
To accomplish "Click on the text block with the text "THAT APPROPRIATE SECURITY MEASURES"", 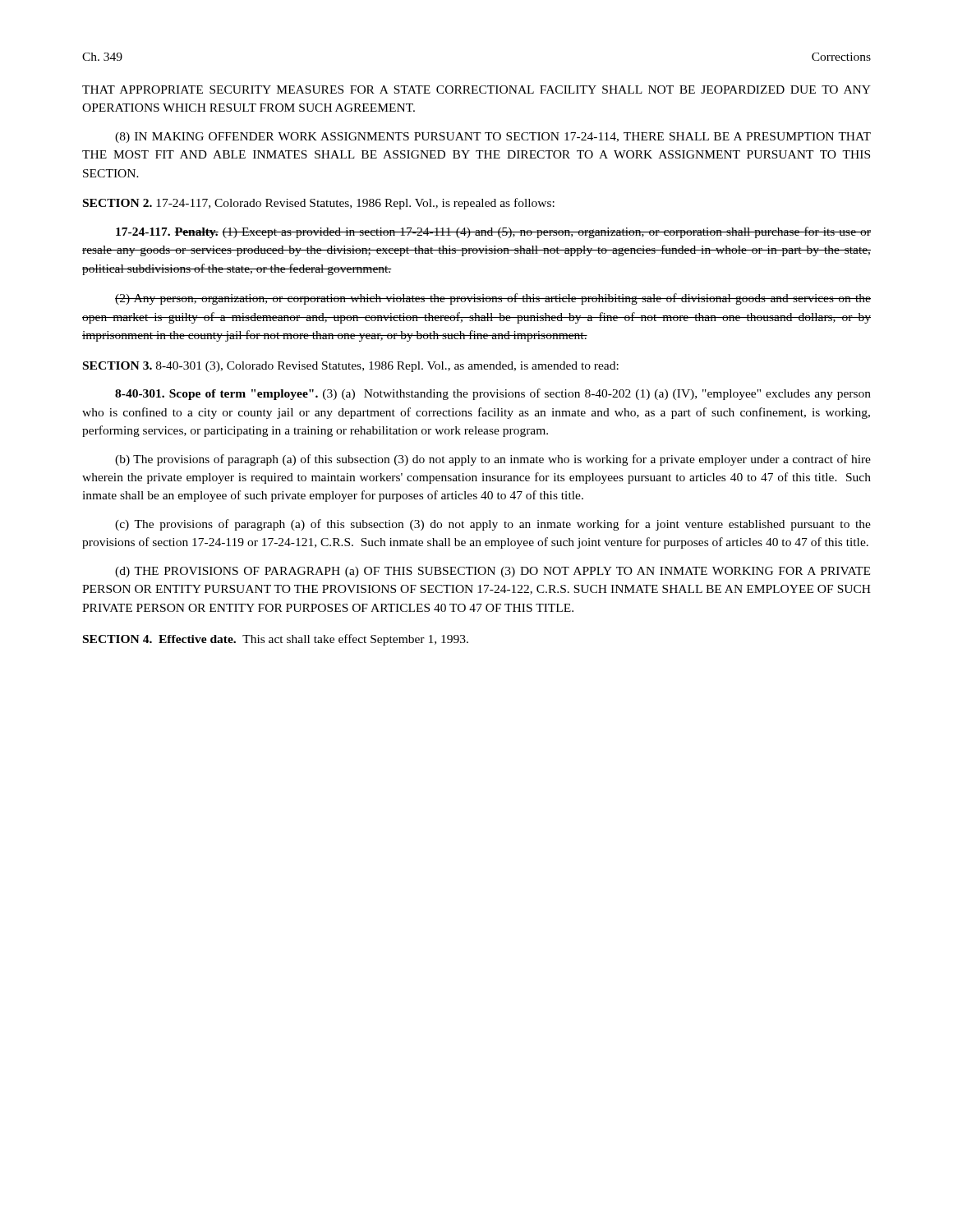I will tap(476, 98).
